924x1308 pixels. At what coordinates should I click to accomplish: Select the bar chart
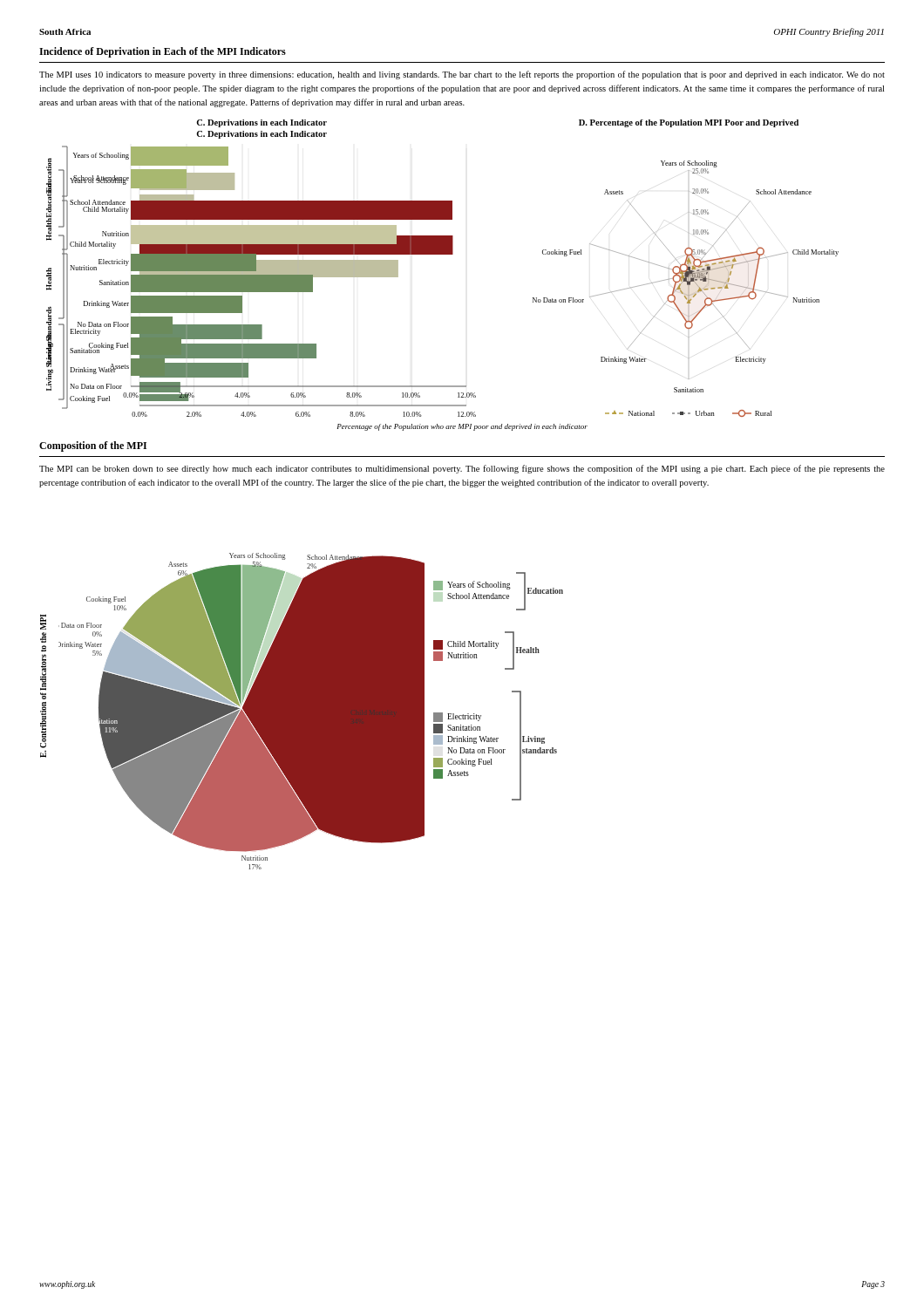tap(262, 277)
